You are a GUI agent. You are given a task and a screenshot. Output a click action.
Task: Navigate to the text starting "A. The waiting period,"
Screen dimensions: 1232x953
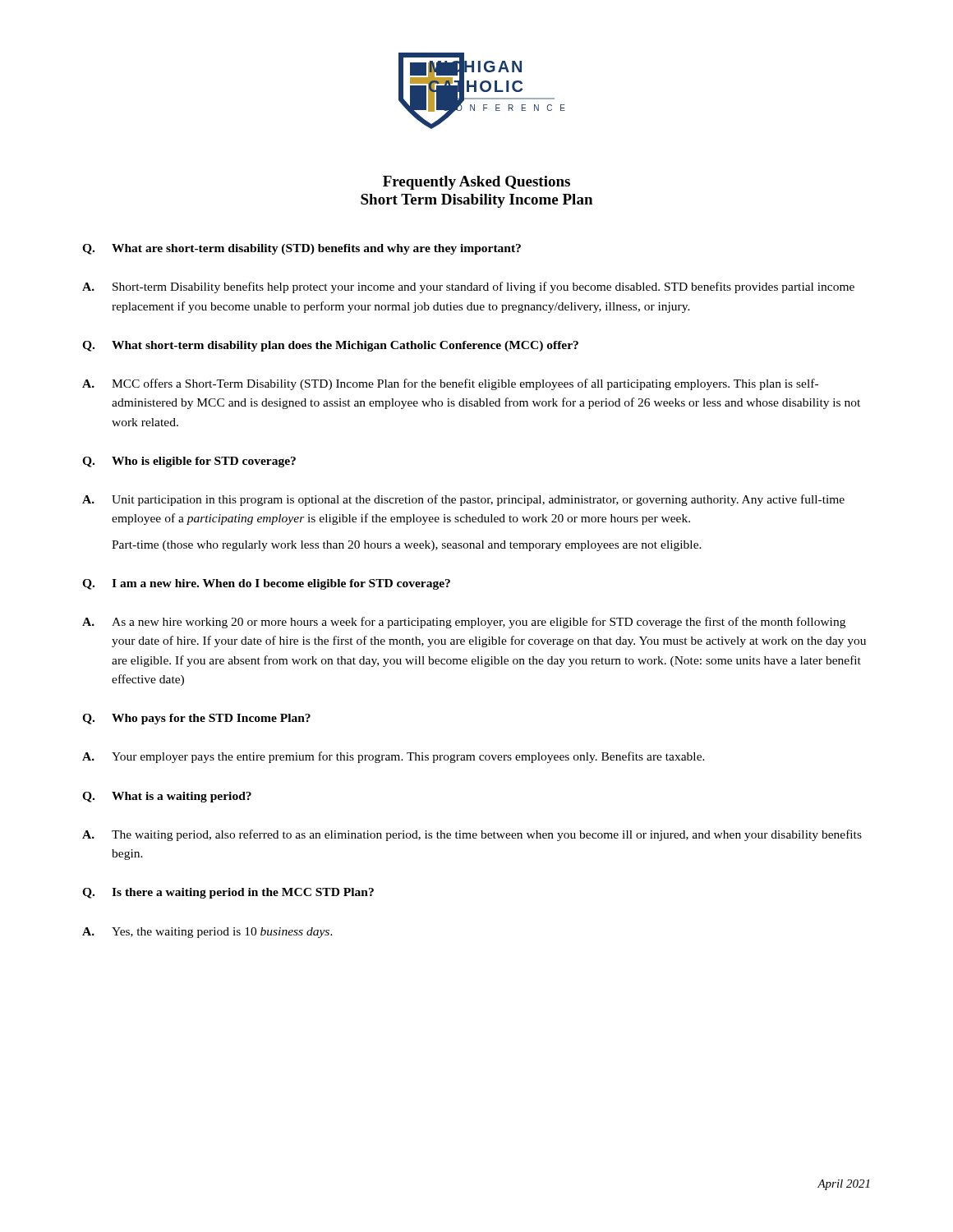pos(476,844)
